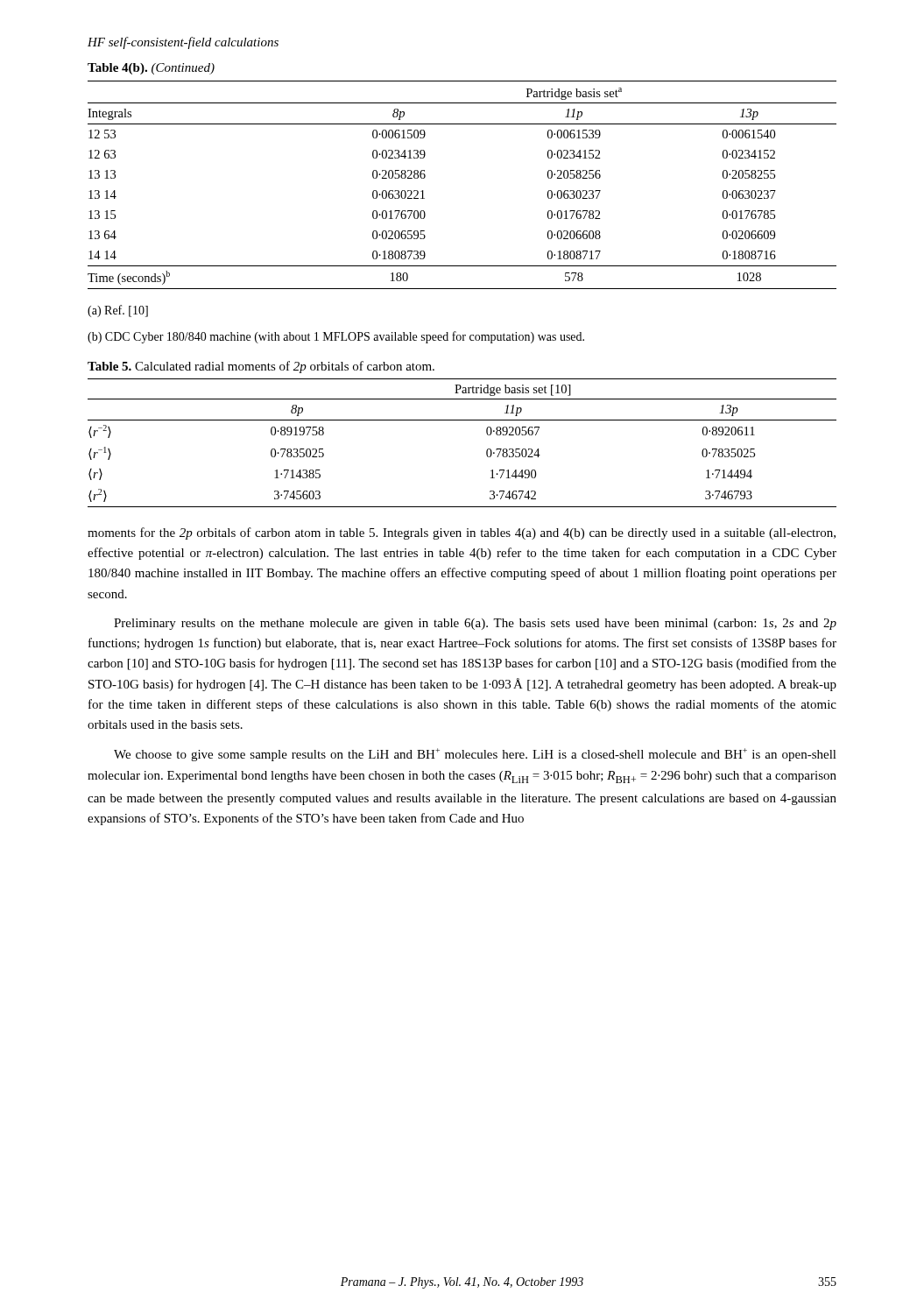Navigate to the text block starting "(b) CDC Cyber 180/840 machine"
This screenshot has height=1314, width=924.
click(336, 337)
